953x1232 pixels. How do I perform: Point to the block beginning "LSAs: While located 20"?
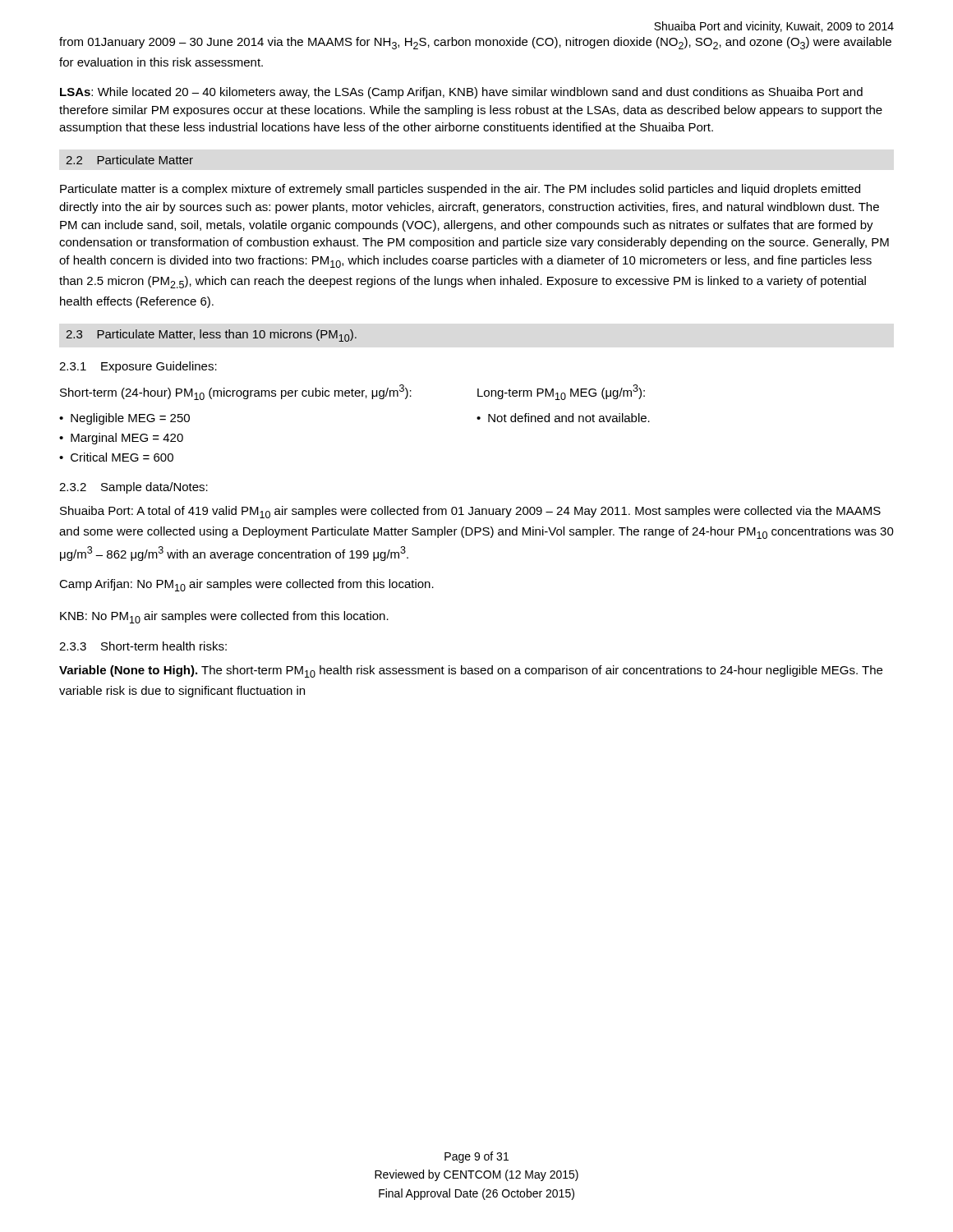tap(471, 109)
